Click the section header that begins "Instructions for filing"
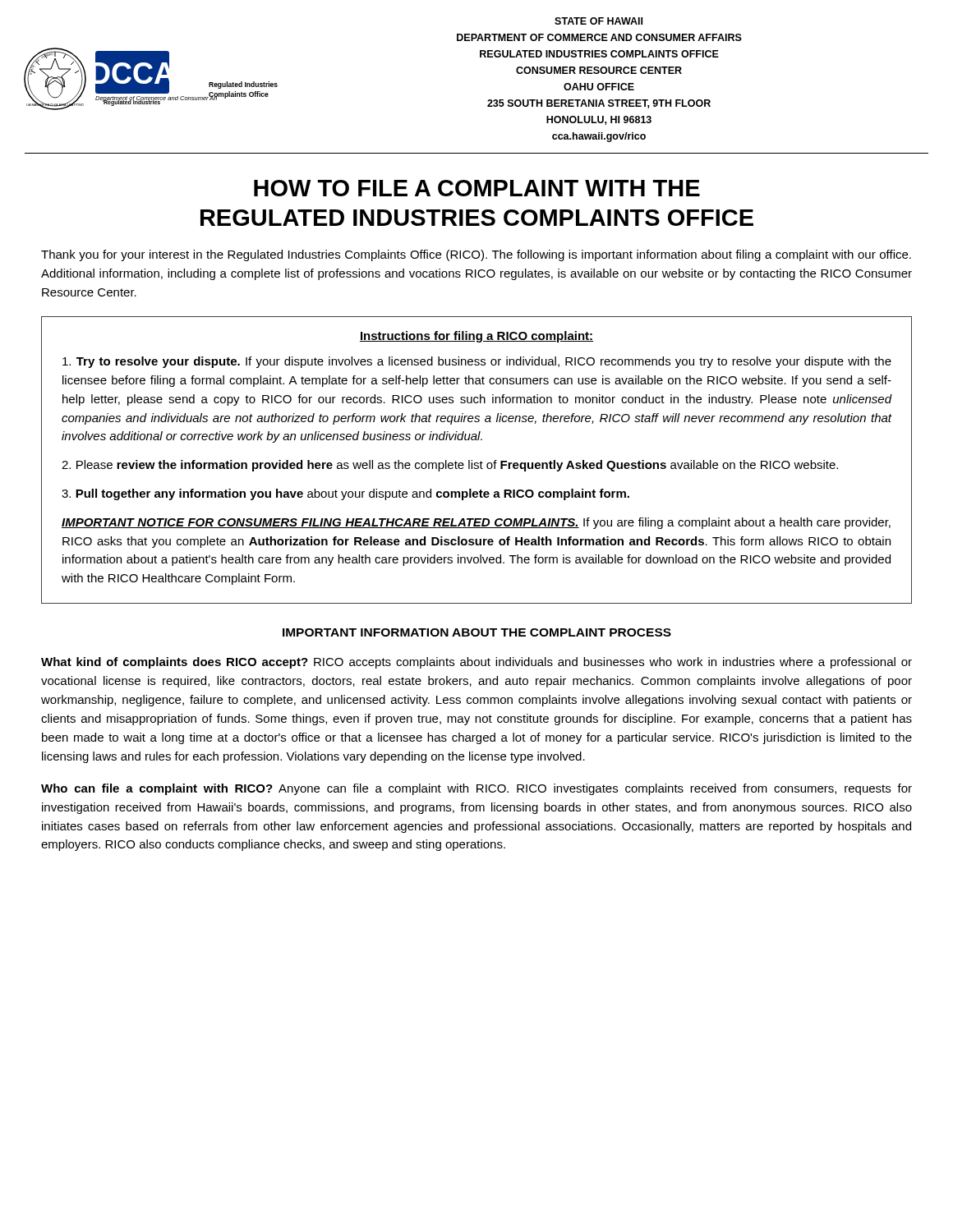Image resolution: width=953 pixels, height=1232 pixels. point(476,336)
